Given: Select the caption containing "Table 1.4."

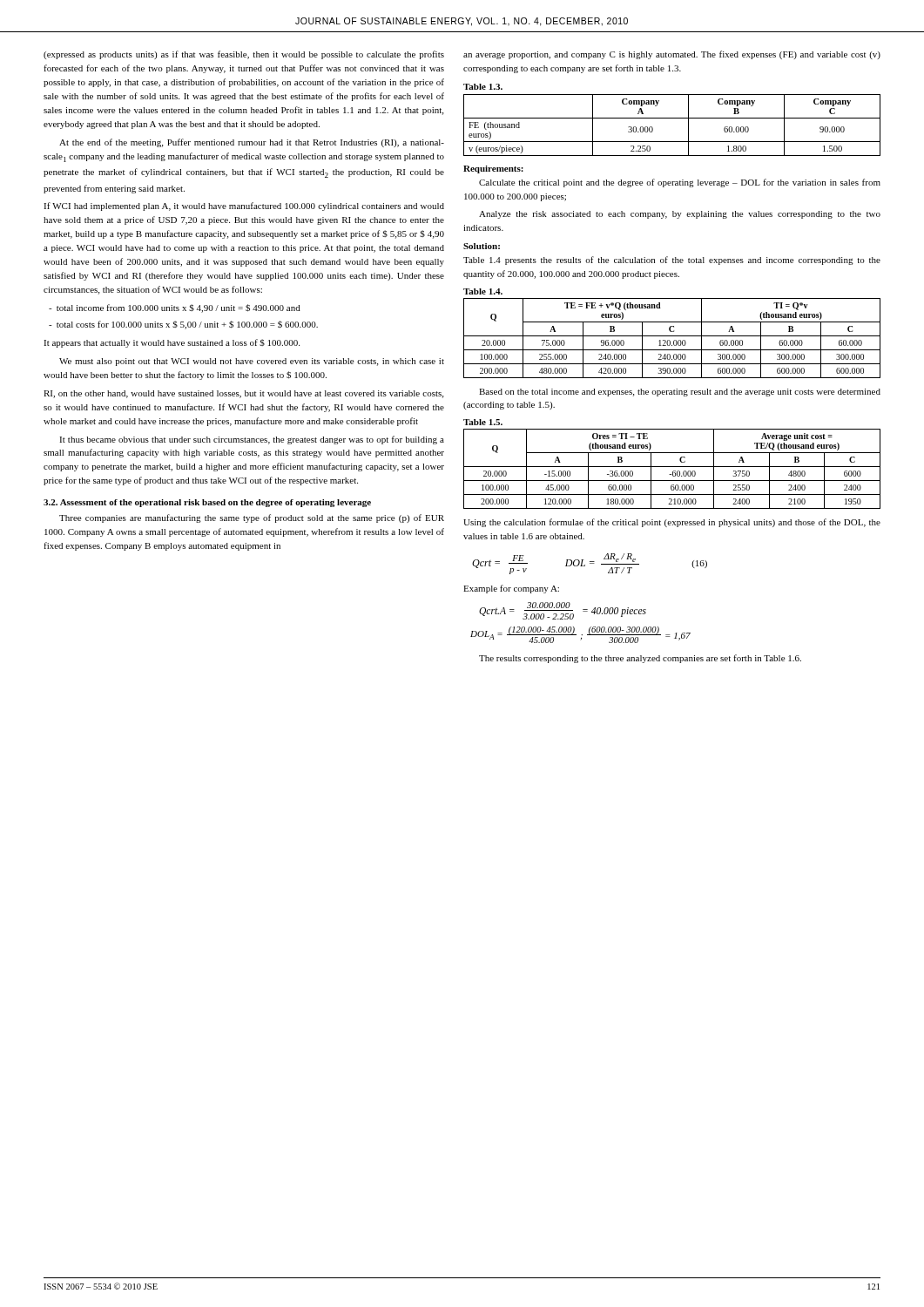Looking at the screenshot, I should tap(483, 291).
